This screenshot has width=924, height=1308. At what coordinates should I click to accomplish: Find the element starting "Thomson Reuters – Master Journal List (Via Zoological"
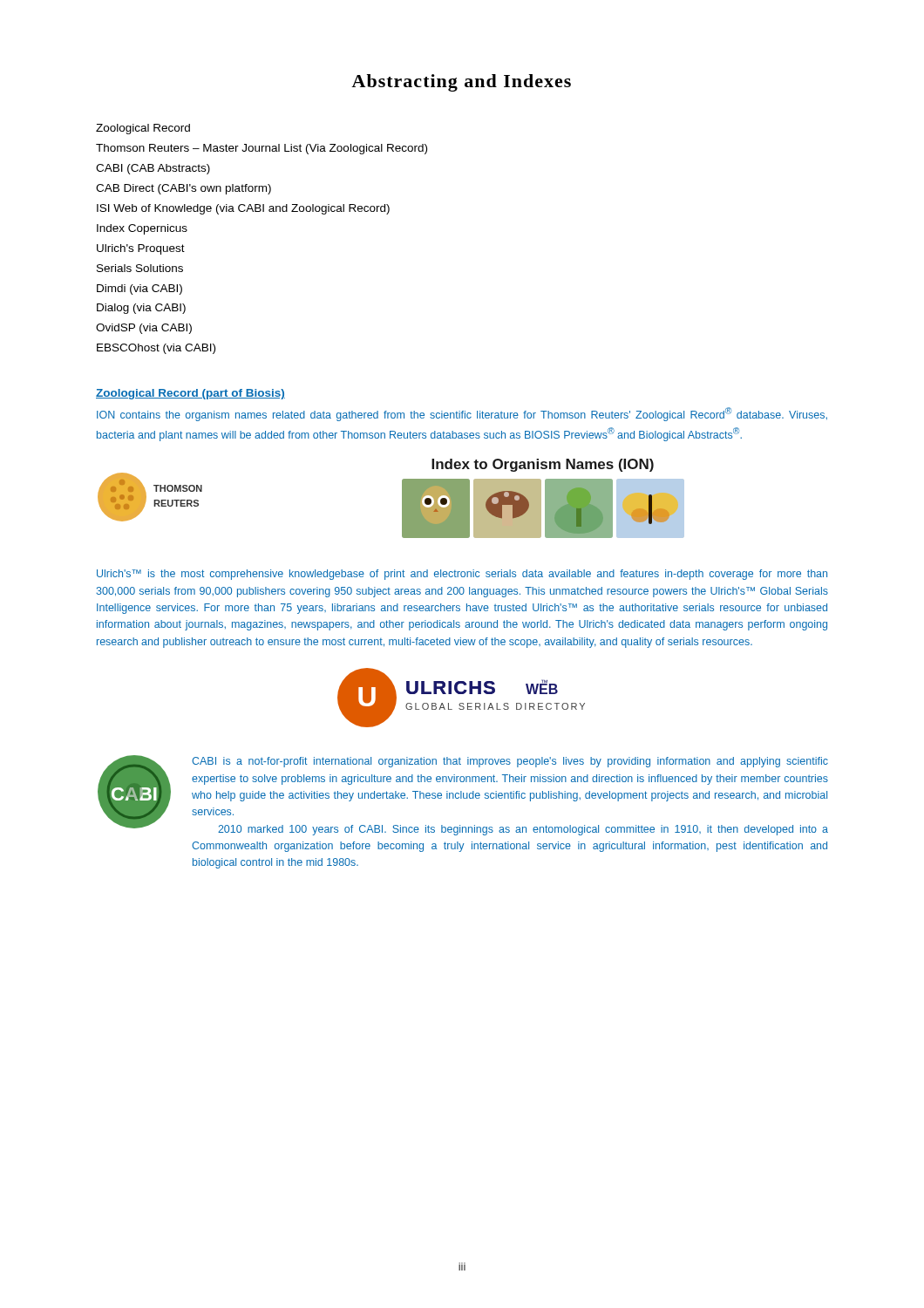(x=262, y=148)
